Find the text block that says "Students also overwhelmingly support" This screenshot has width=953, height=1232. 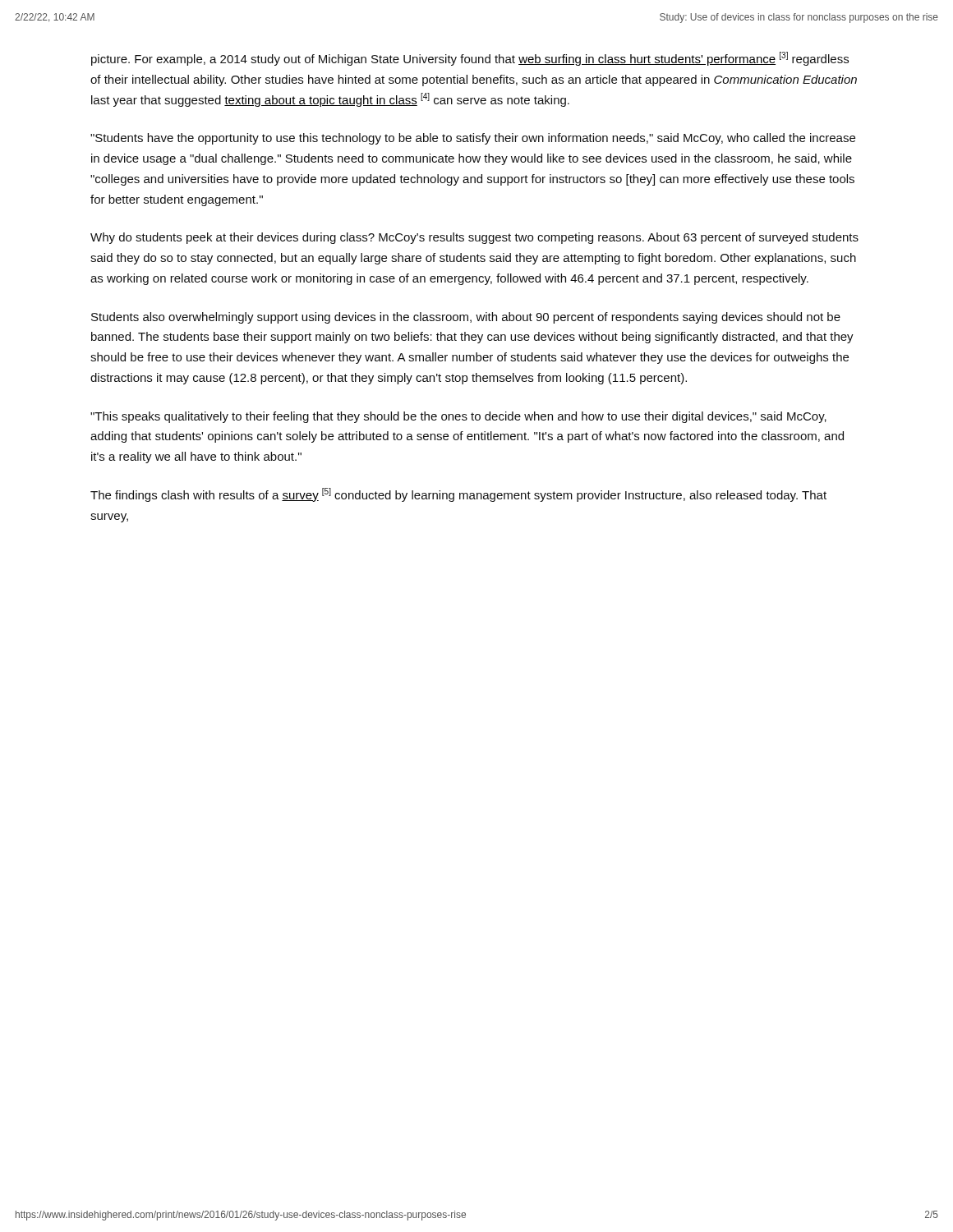472,347
